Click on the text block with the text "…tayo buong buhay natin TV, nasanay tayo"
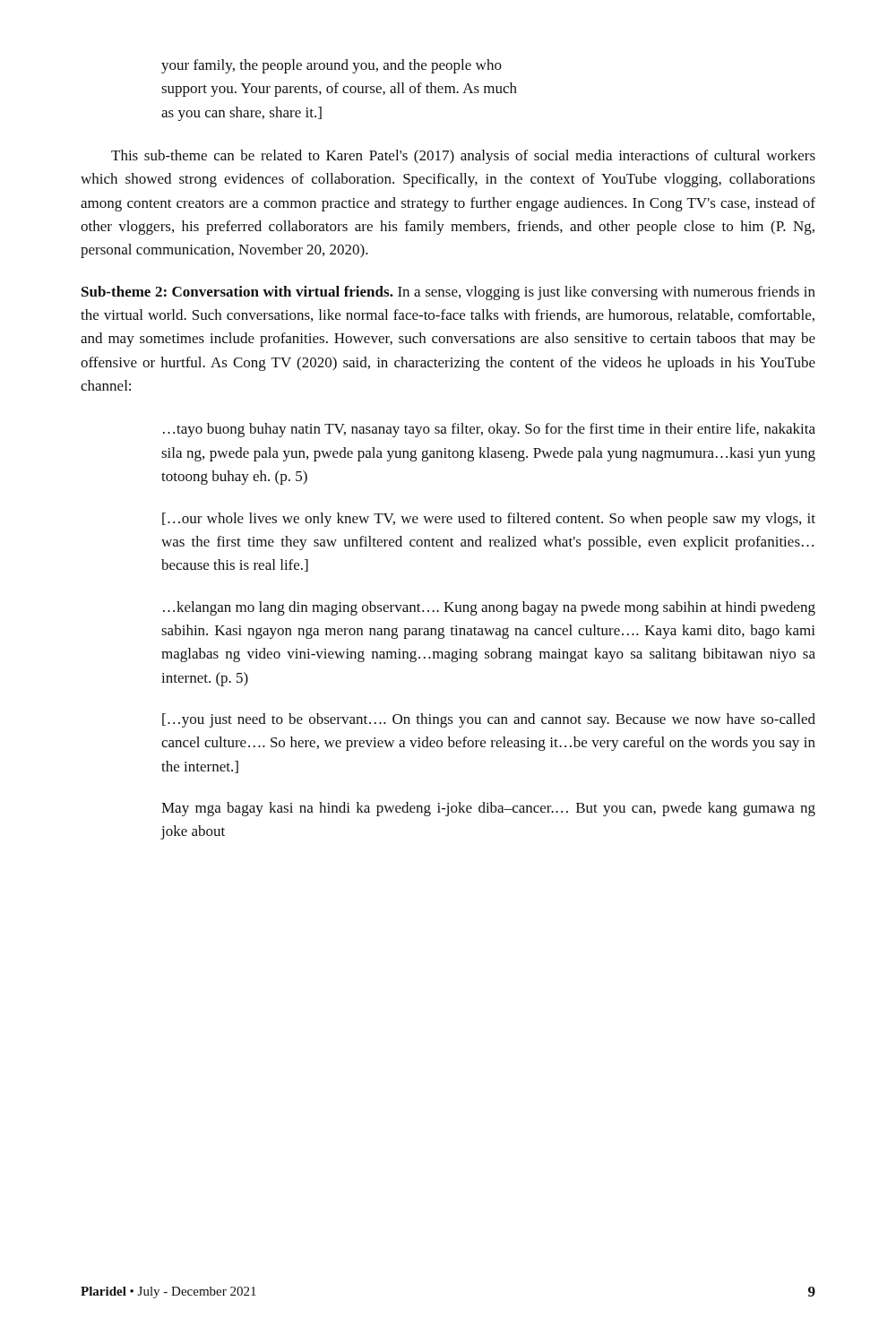 click(x=488, y=453)
